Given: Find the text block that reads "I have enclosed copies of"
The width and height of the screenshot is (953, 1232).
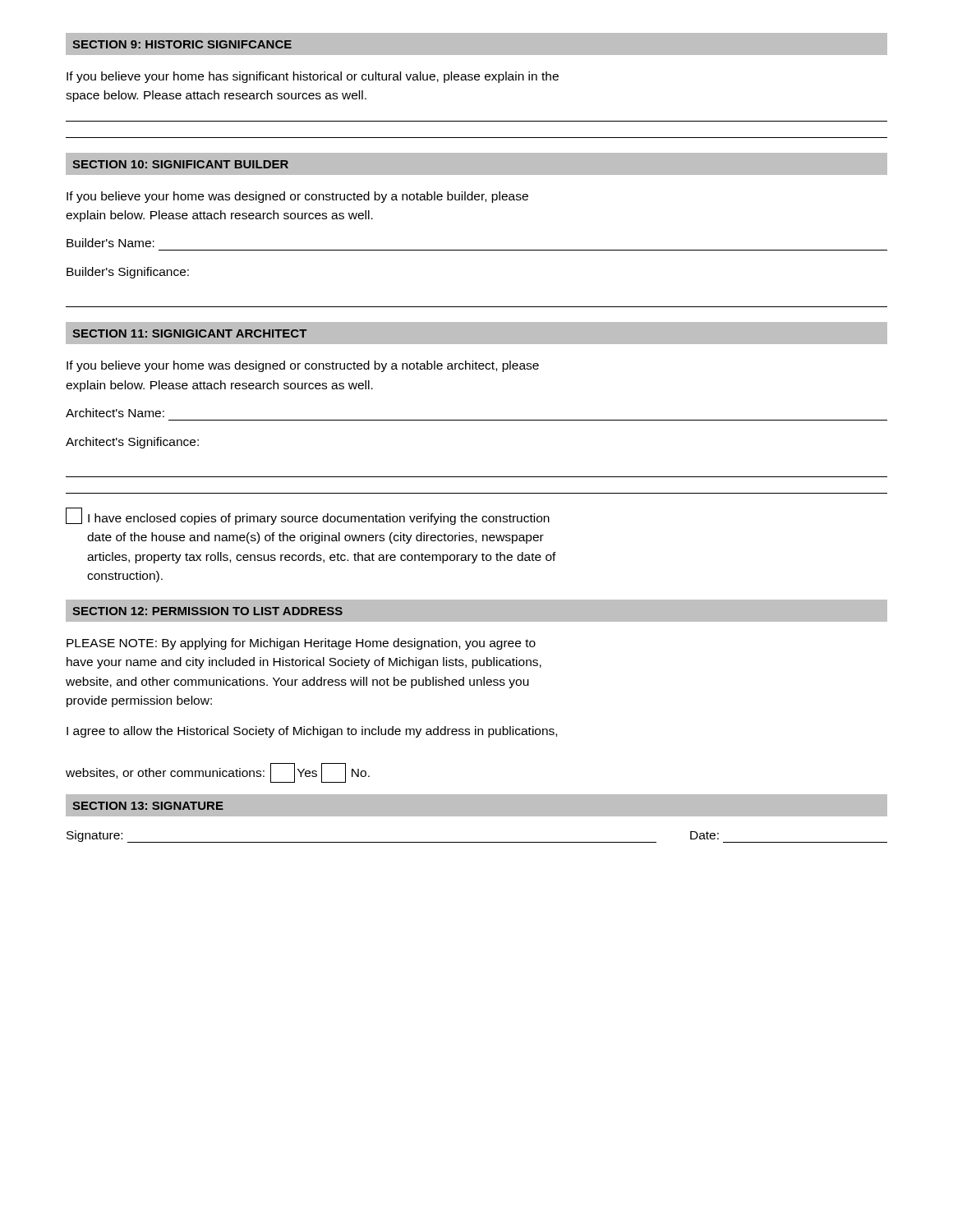Looking at the screenshot, I should click(311, 547).
